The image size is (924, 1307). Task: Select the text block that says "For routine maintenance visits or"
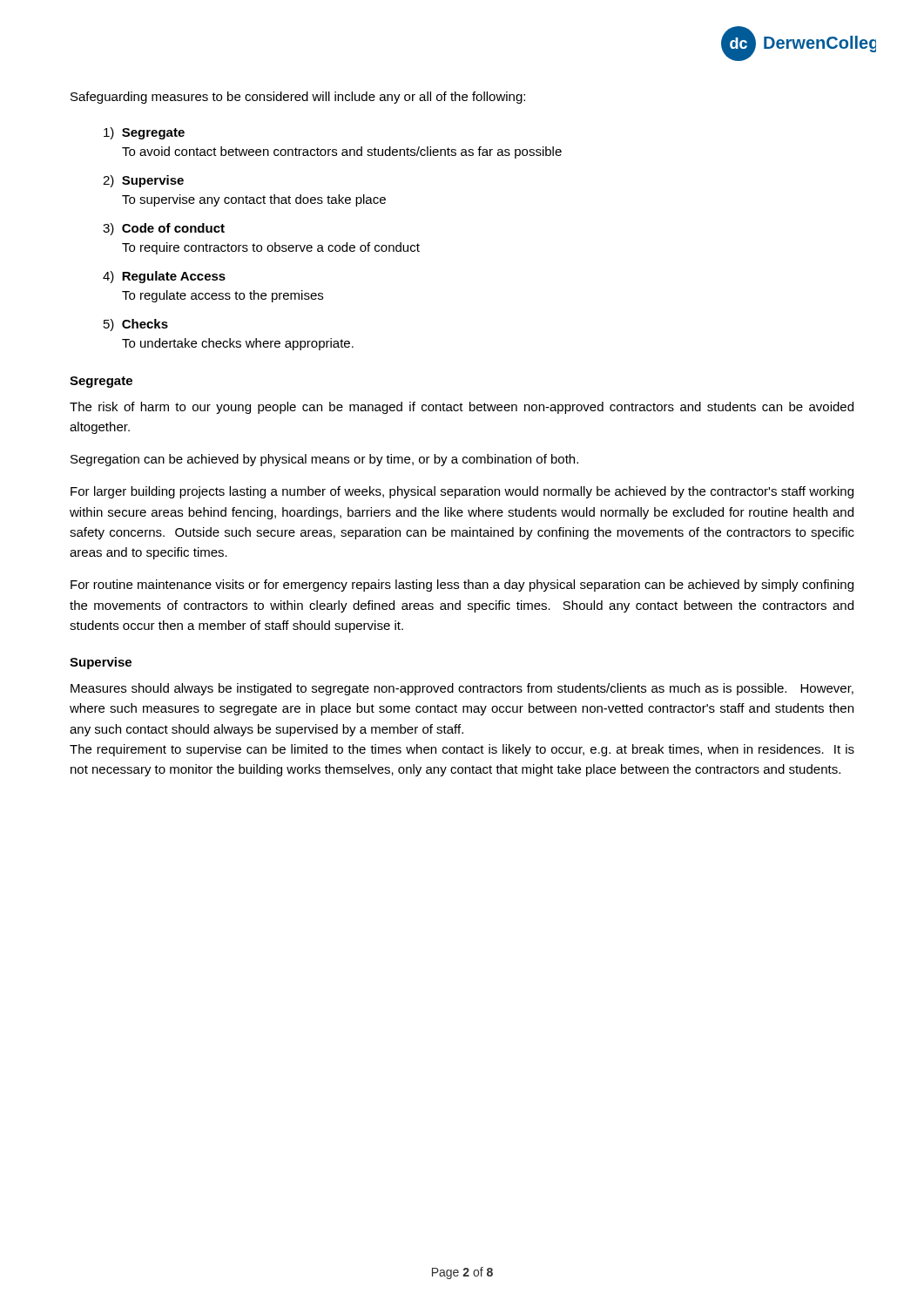462,605
